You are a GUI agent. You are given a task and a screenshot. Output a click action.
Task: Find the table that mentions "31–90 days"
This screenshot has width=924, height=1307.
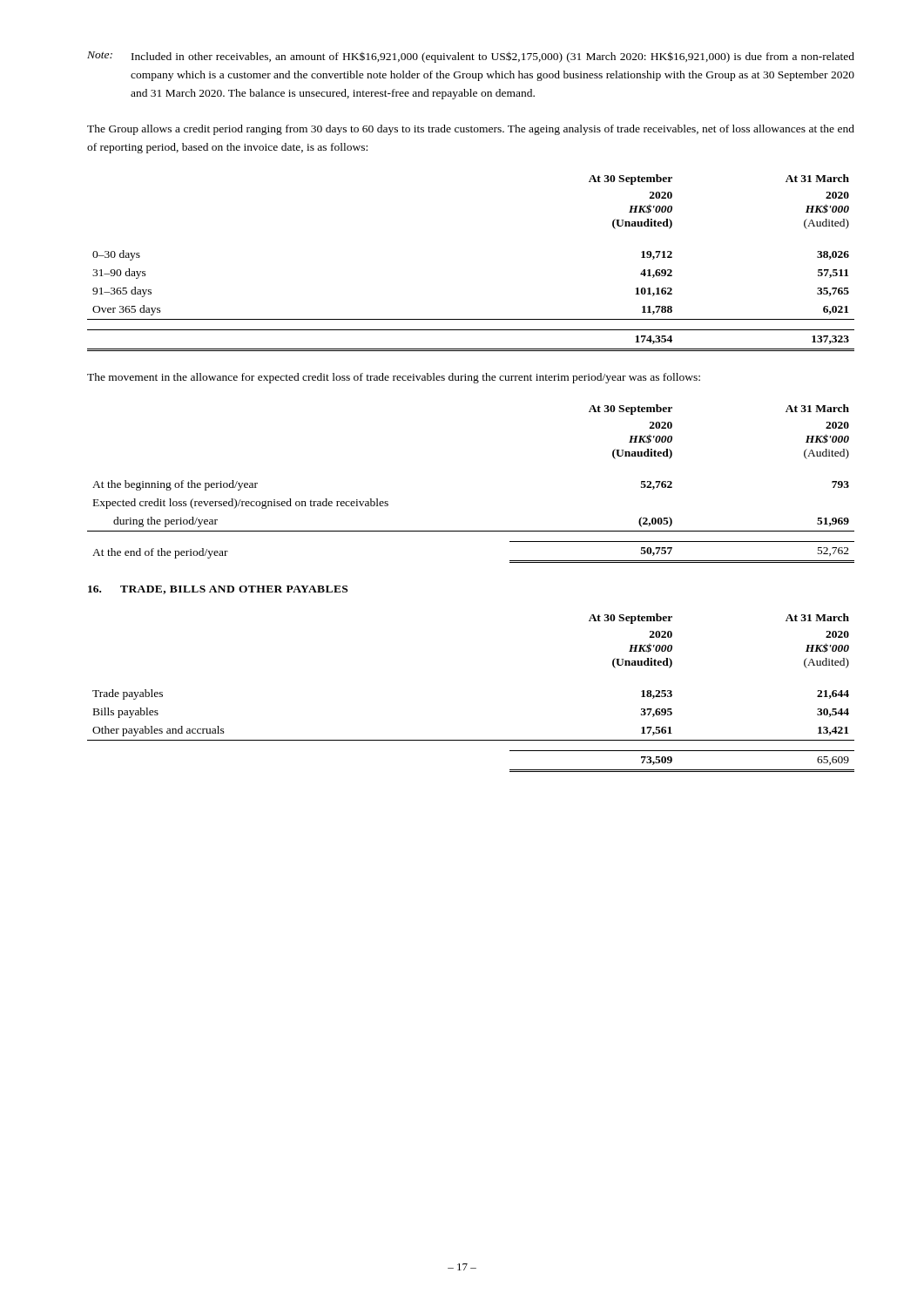[471, 260]
